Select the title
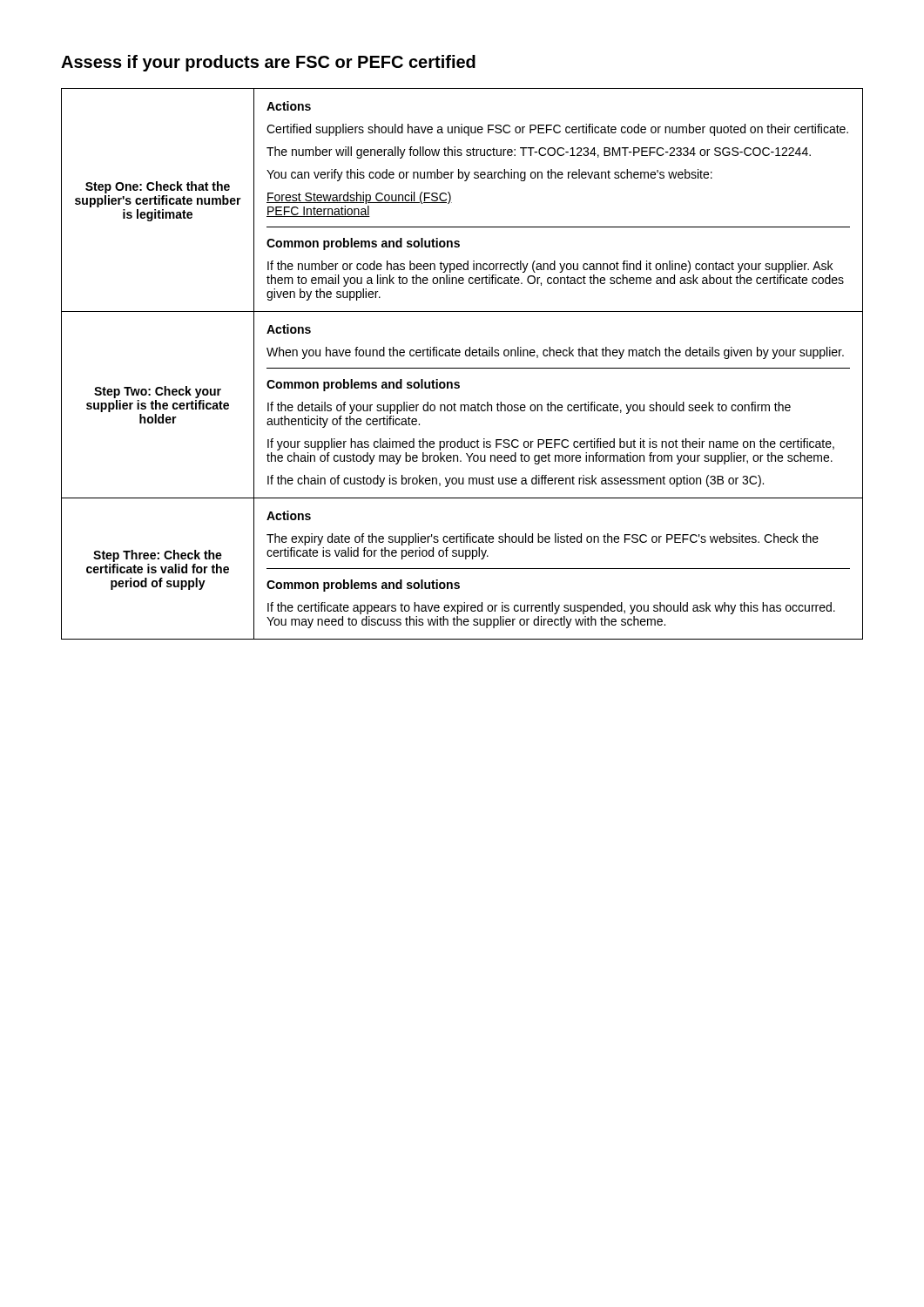Viewport: 924px width, 1307px height. (269, 62)
